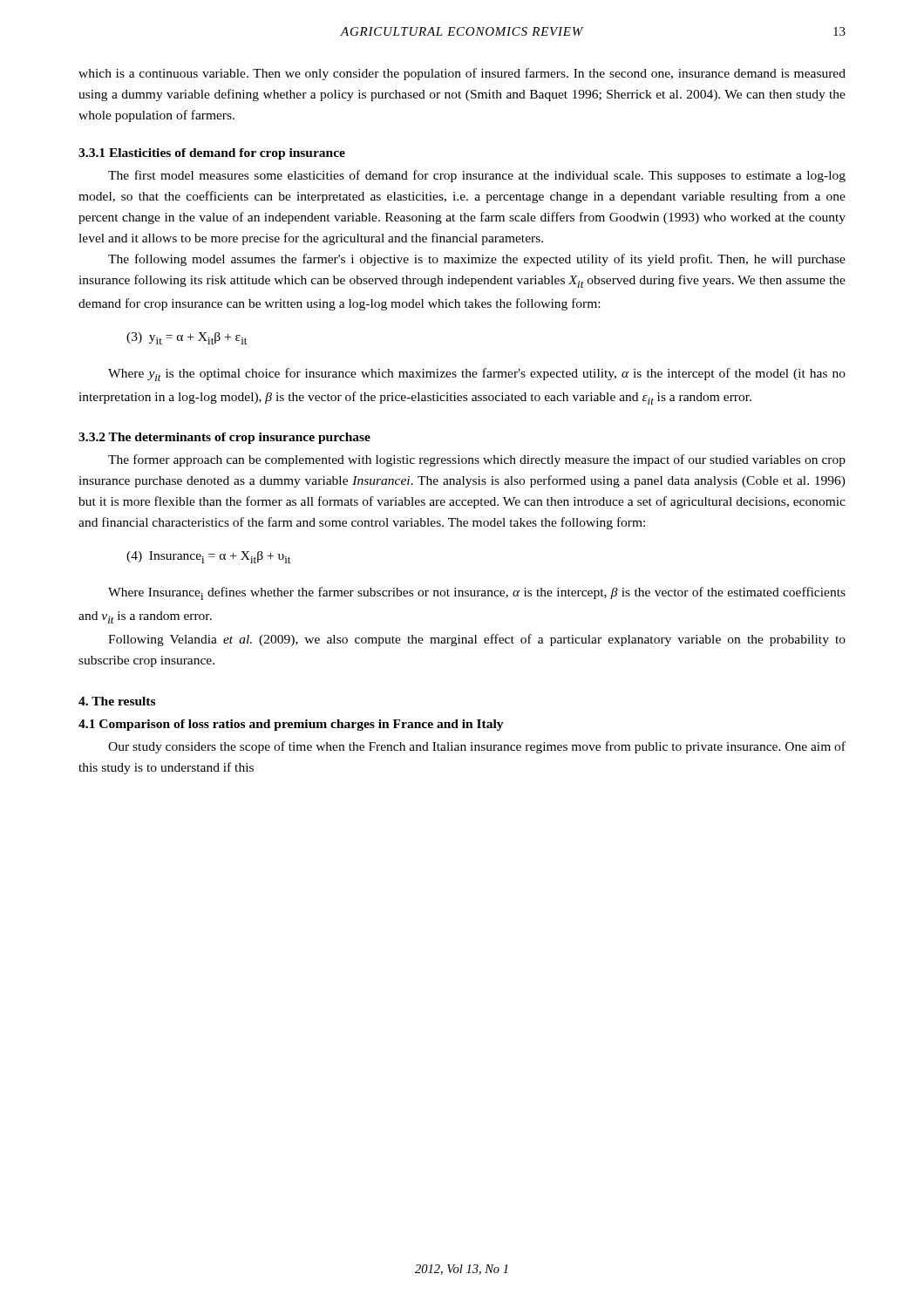Point to the block starting "which is a continuous"
The width and height of the screenshot is (924, 1308).
coord(462,94)
